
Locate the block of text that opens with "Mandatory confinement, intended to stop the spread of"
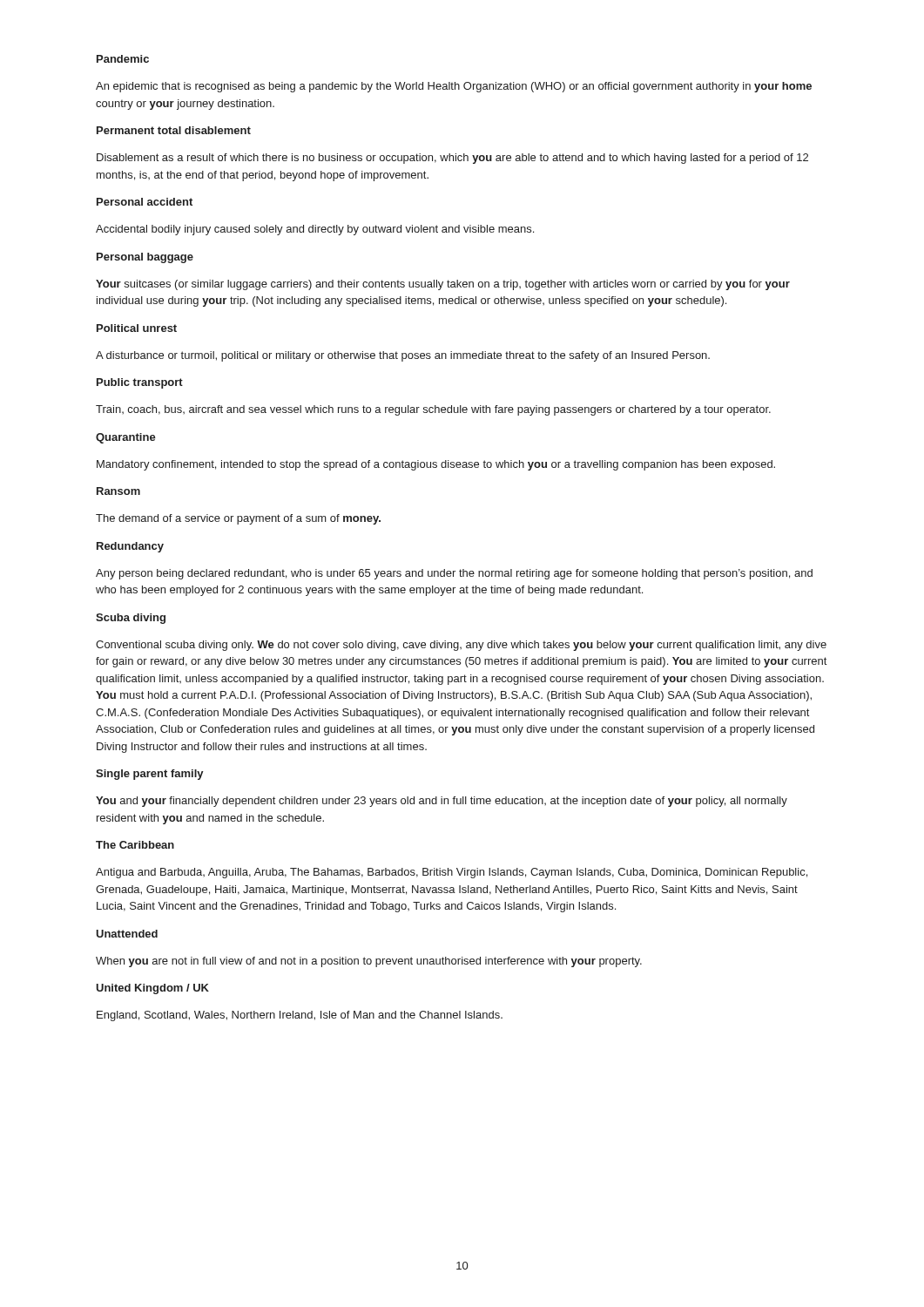pos(462,464)
